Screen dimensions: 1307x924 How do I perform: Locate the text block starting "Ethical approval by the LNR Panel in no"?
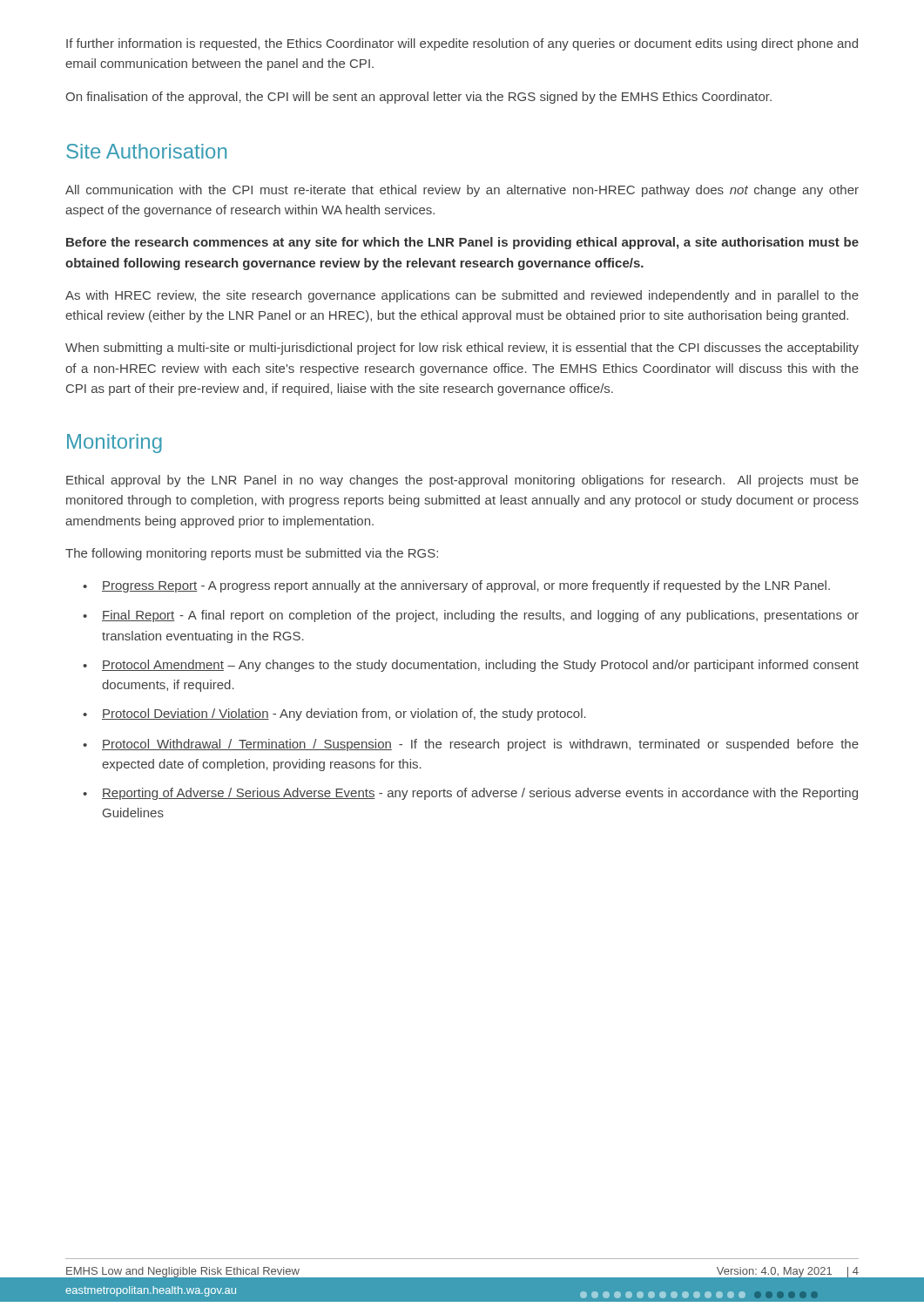point(462,500)
